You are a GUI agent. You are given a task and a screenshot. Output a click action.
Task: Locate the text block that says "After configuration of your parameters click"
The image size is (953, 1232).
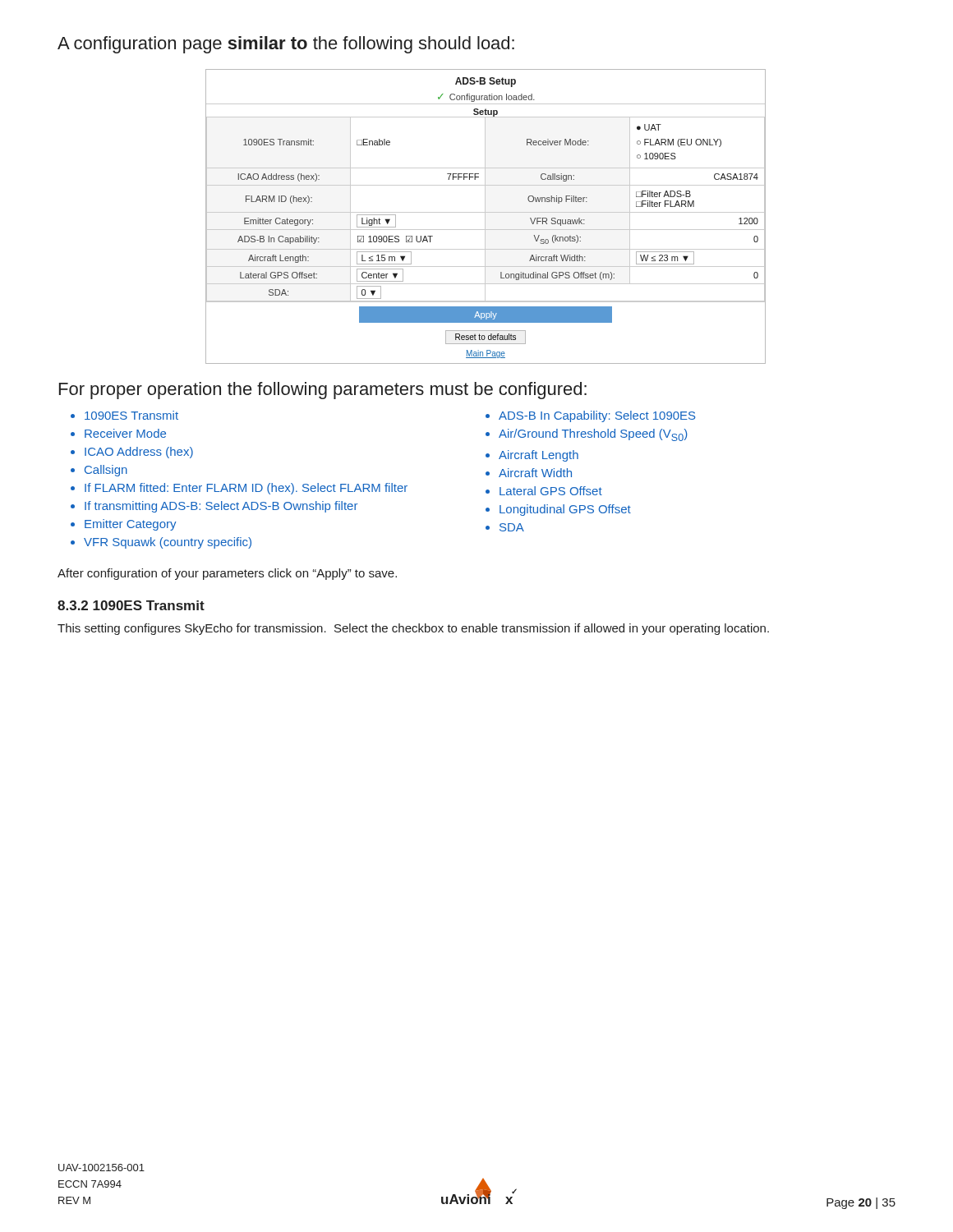pyautogui.click(x=228, y=573)
